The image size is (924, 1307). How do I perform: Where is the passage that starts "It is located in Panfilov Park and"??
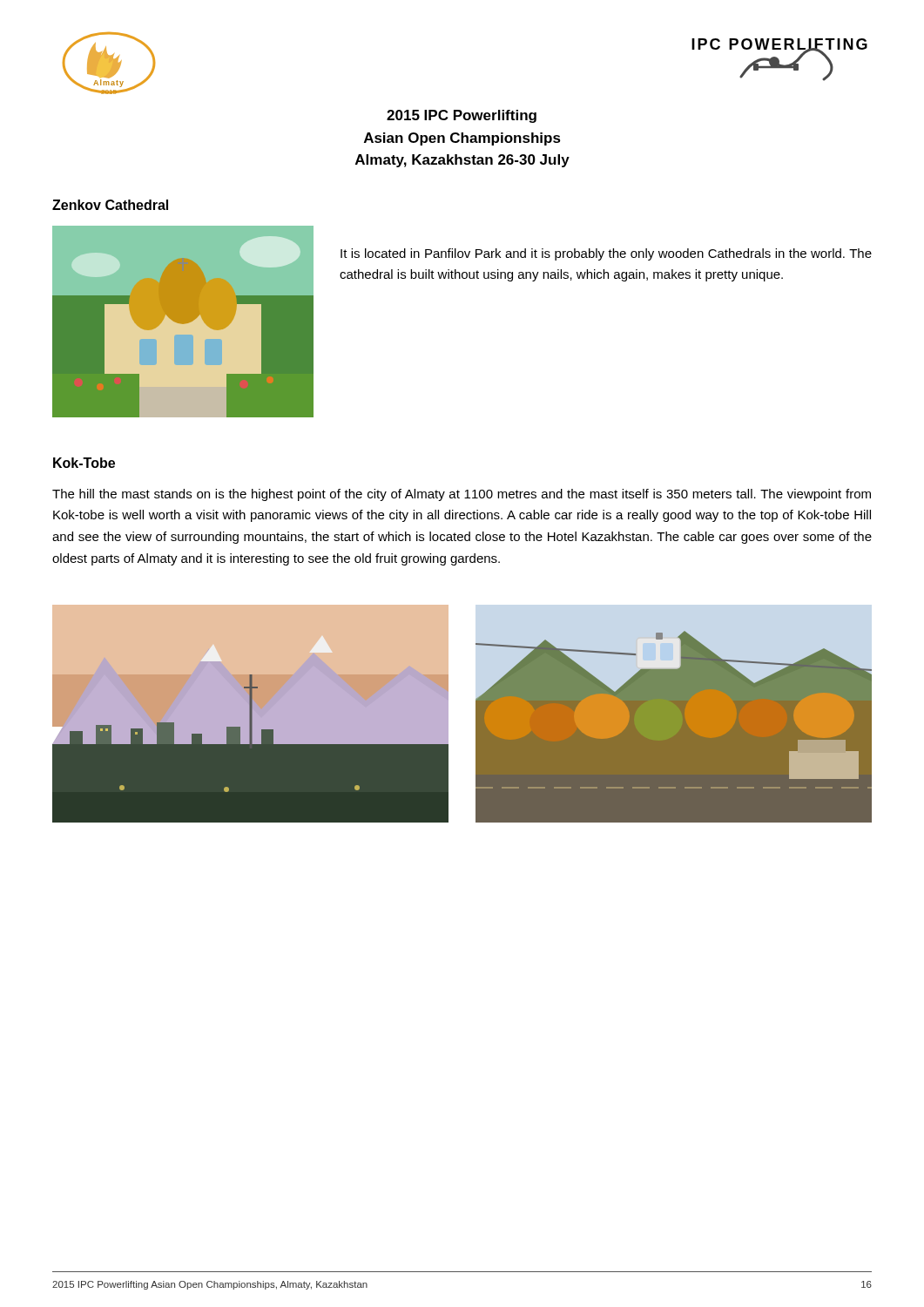(x=606, y=263)
